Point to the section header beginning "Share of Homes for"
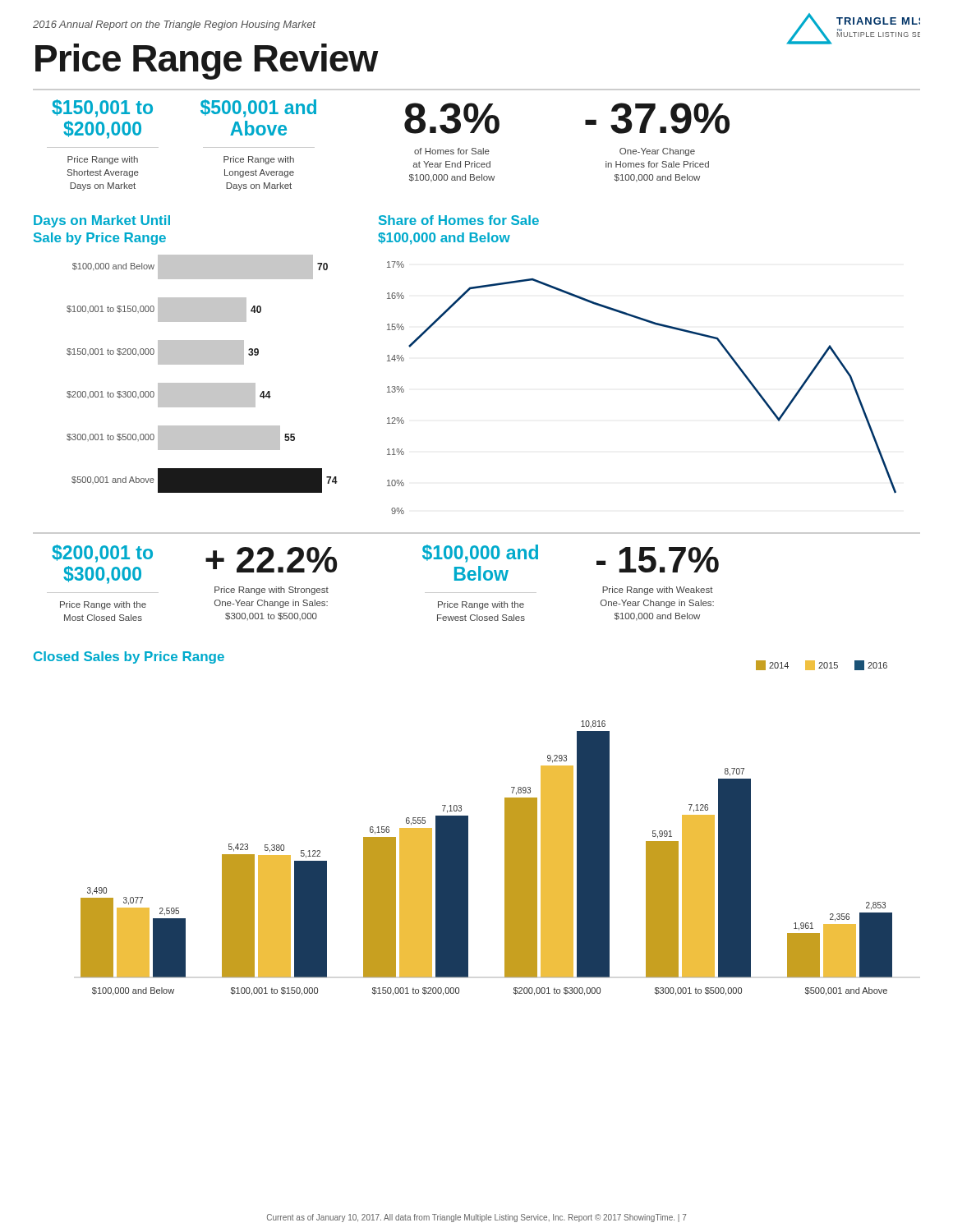953x1232 pixels. pyautogui.click(x=459, y=229)
